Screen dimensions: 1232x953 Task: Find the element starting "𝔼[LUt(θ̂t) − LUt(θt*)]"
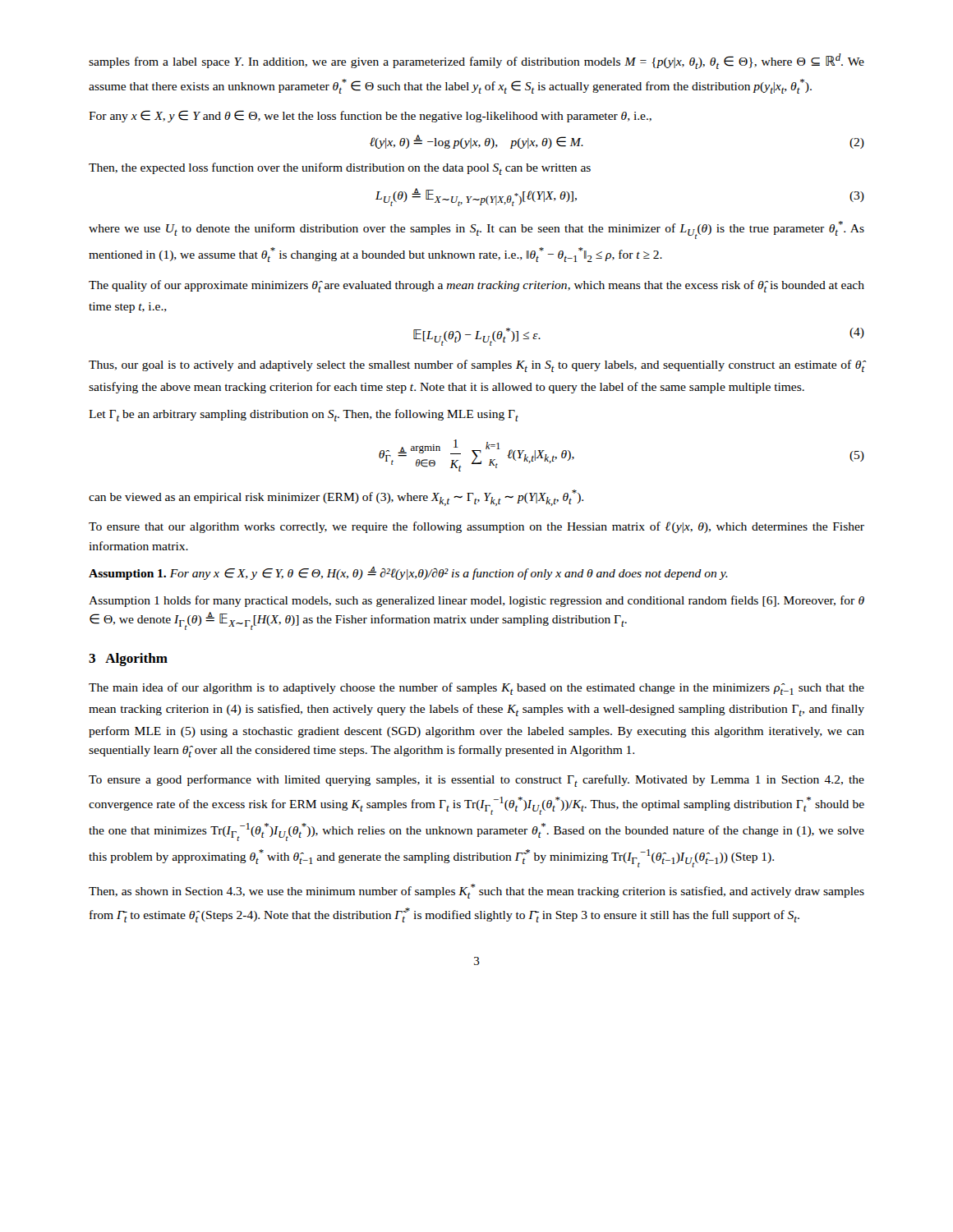point(478,336)
